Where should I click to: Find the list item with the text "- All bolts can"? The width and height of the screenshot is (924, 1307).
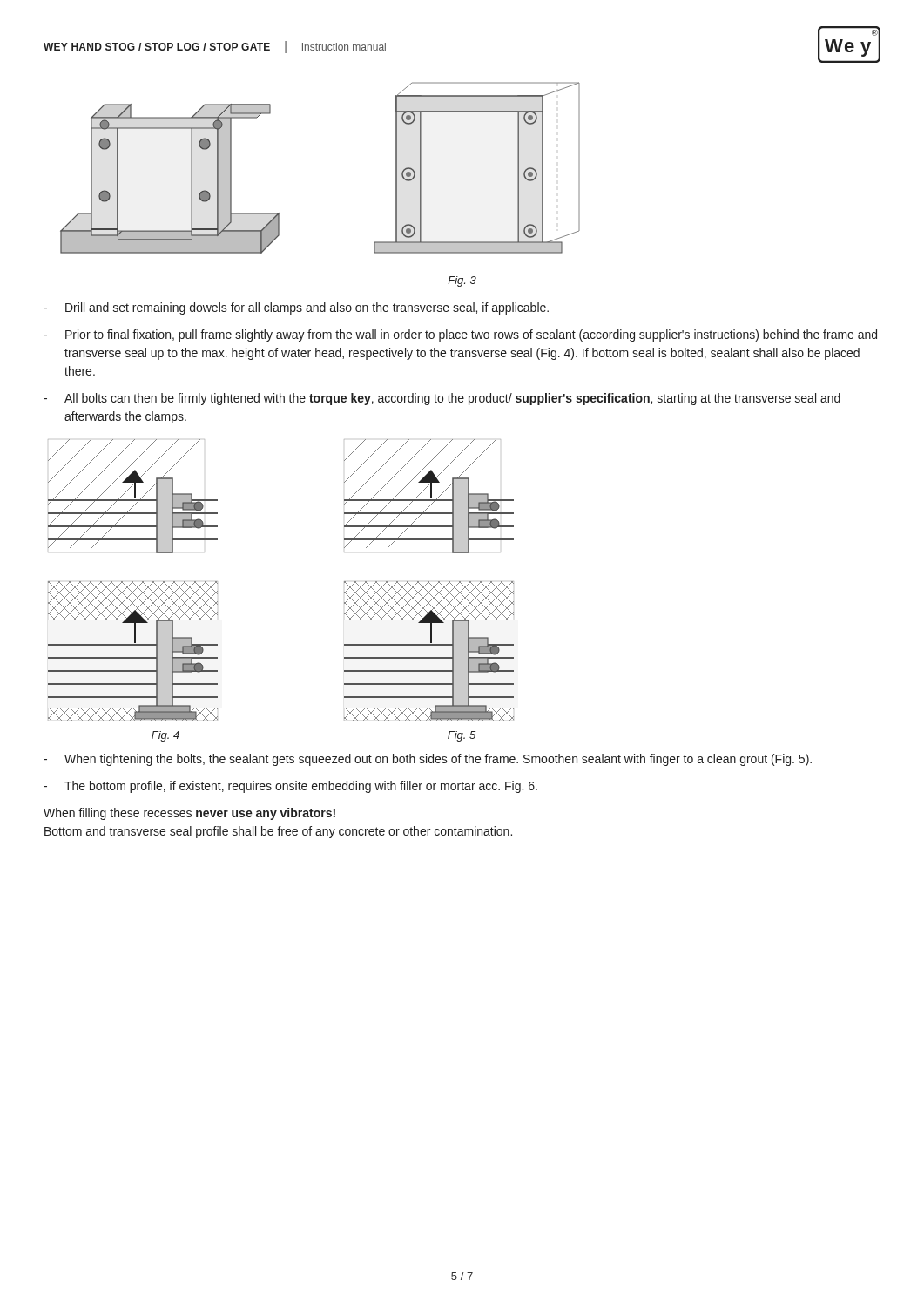462,408
